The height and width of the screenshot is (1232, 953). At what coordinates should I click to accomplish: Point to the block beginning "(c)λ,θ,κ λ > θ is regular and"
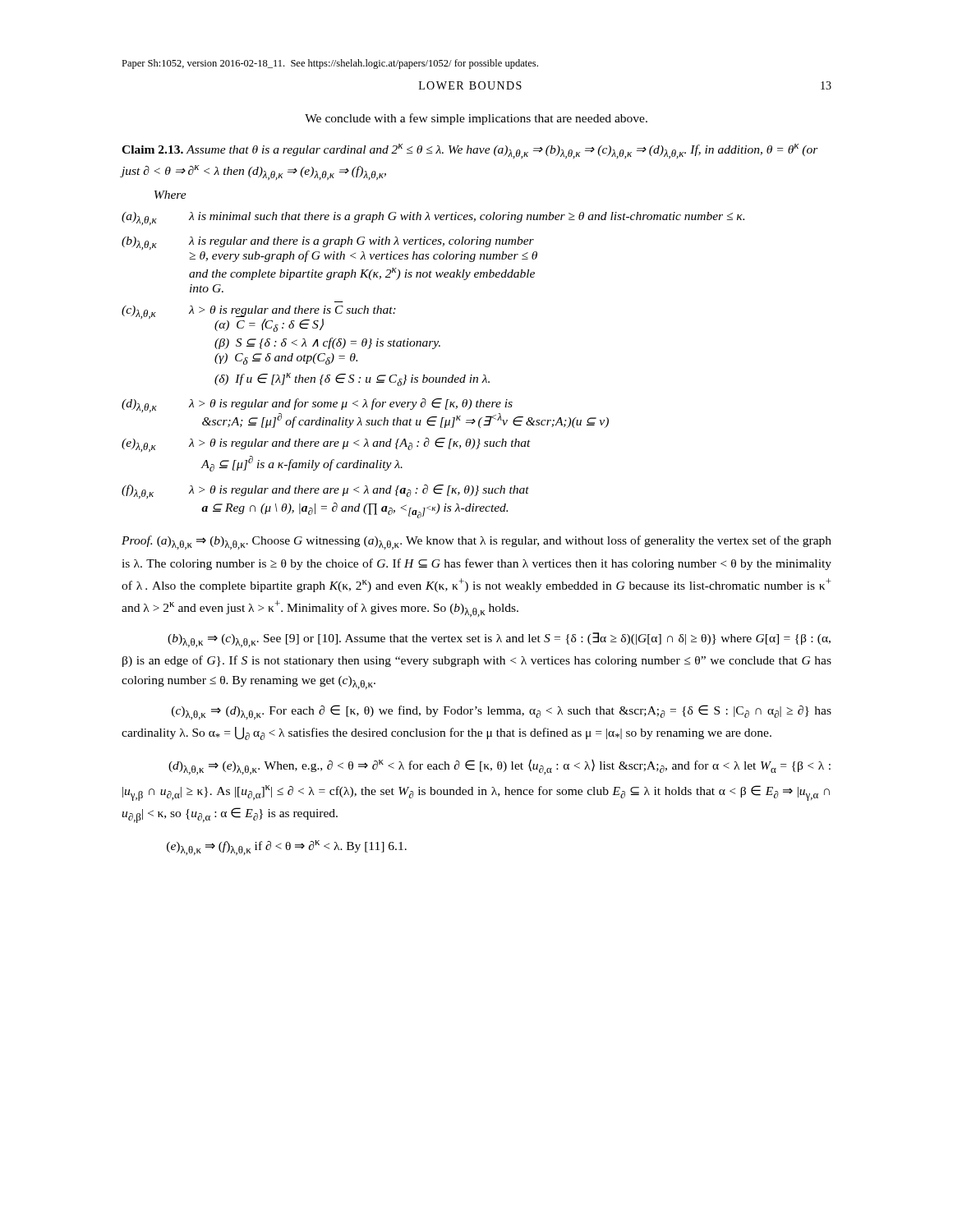click(x=306, y=344)
